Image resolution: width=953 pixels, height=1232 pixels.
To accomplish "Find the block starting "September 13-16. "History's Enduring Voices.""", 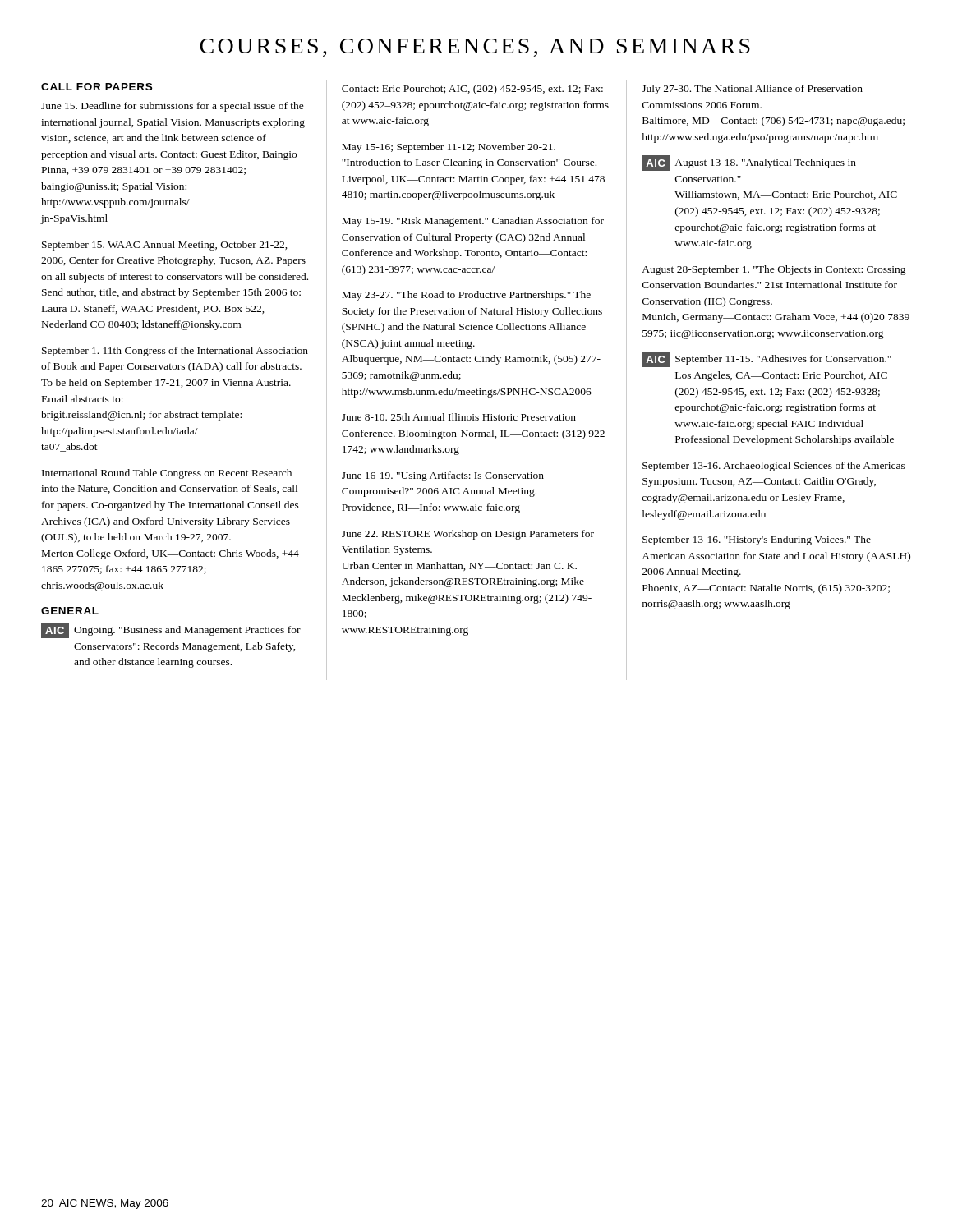I will click(x=757, y=540).
